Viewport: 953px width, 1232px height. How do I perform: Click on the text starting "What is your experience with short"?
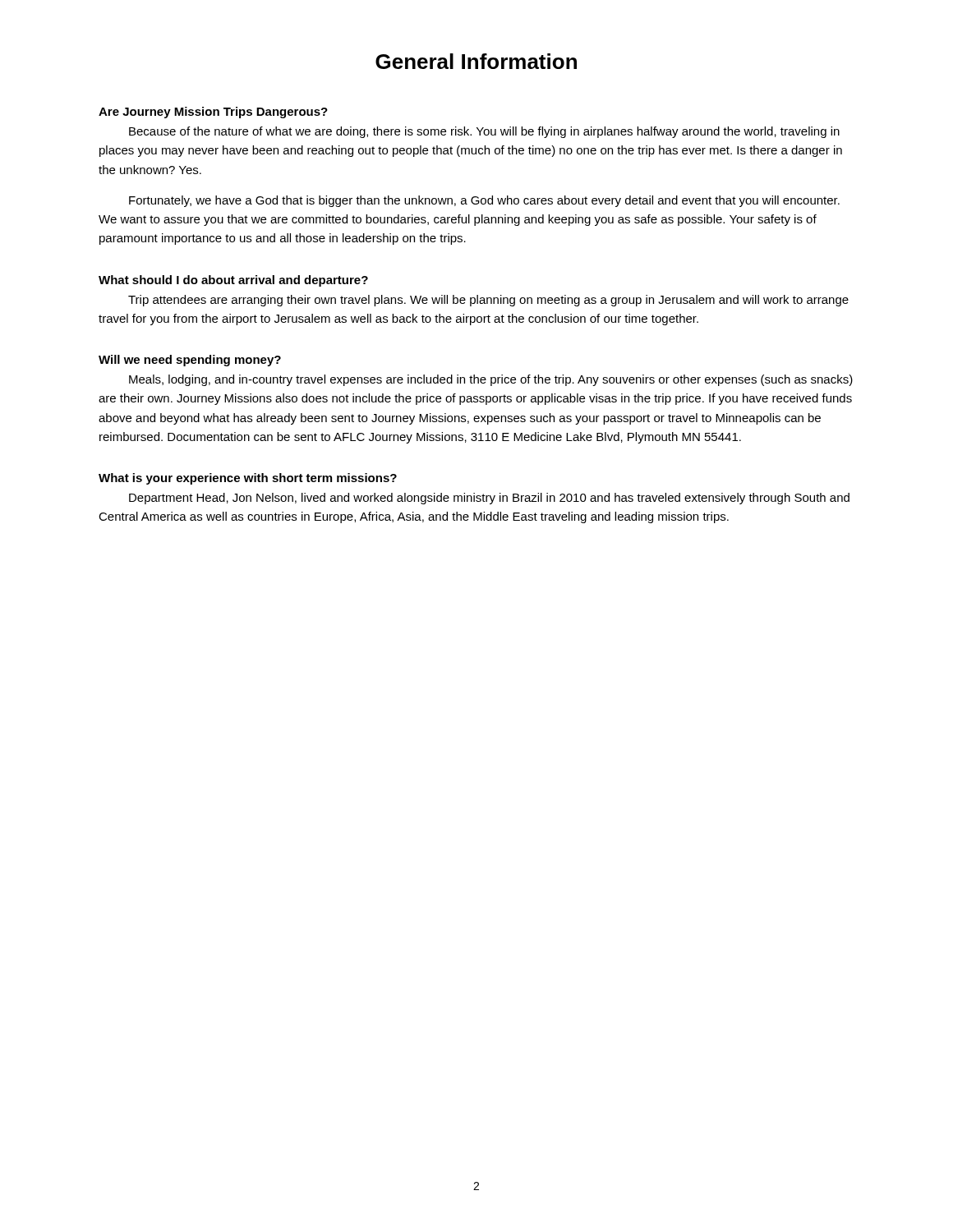click(x=248, y=478)
